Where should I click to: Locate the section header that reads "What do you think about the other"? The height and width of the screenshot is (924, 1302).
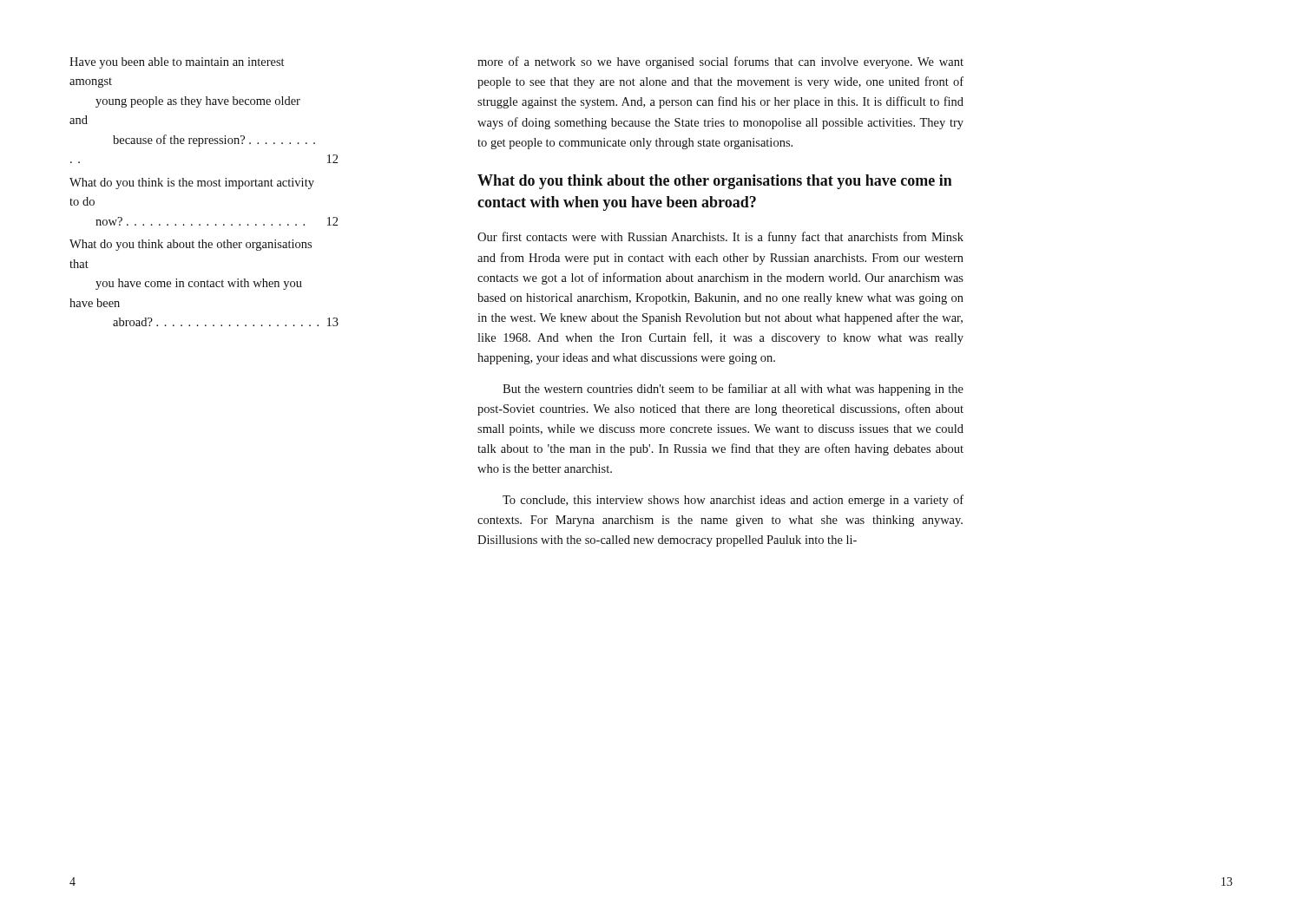click(715, 191)
